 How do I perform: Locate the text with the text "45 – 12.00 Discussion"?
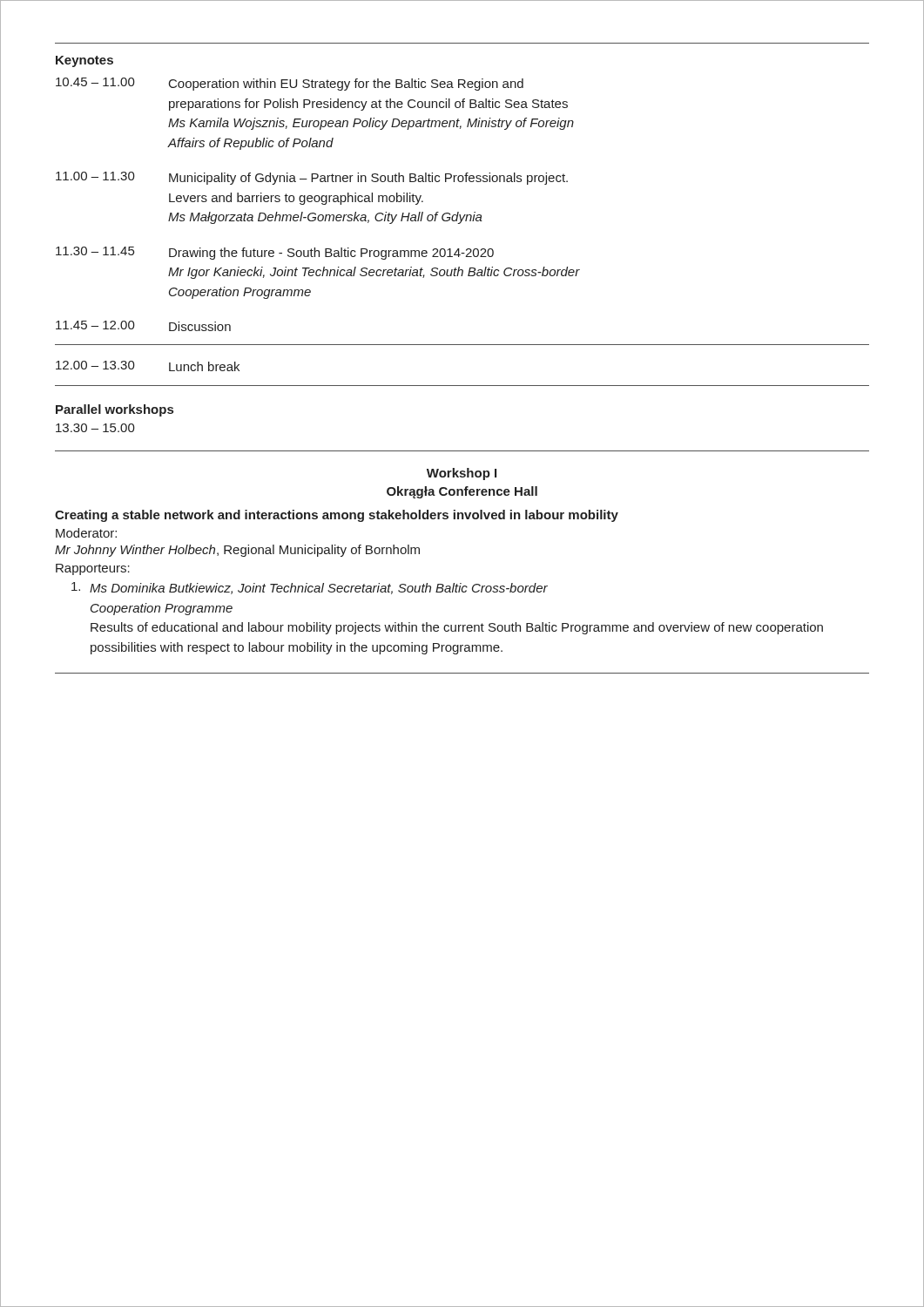coord(106,325)
